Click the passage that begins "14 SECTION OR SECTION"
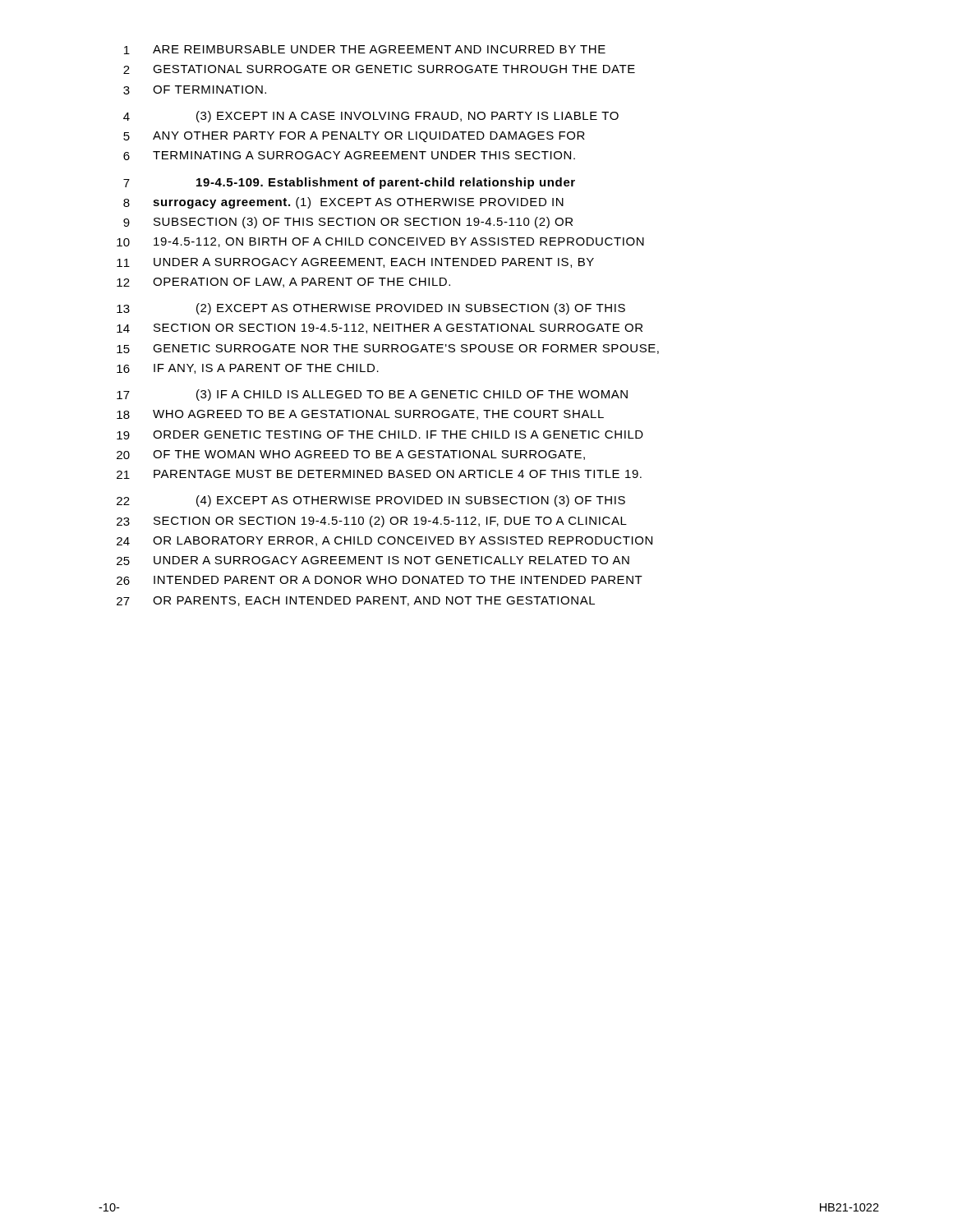This screenshot has width=953, height=1232. click(489, 328)
